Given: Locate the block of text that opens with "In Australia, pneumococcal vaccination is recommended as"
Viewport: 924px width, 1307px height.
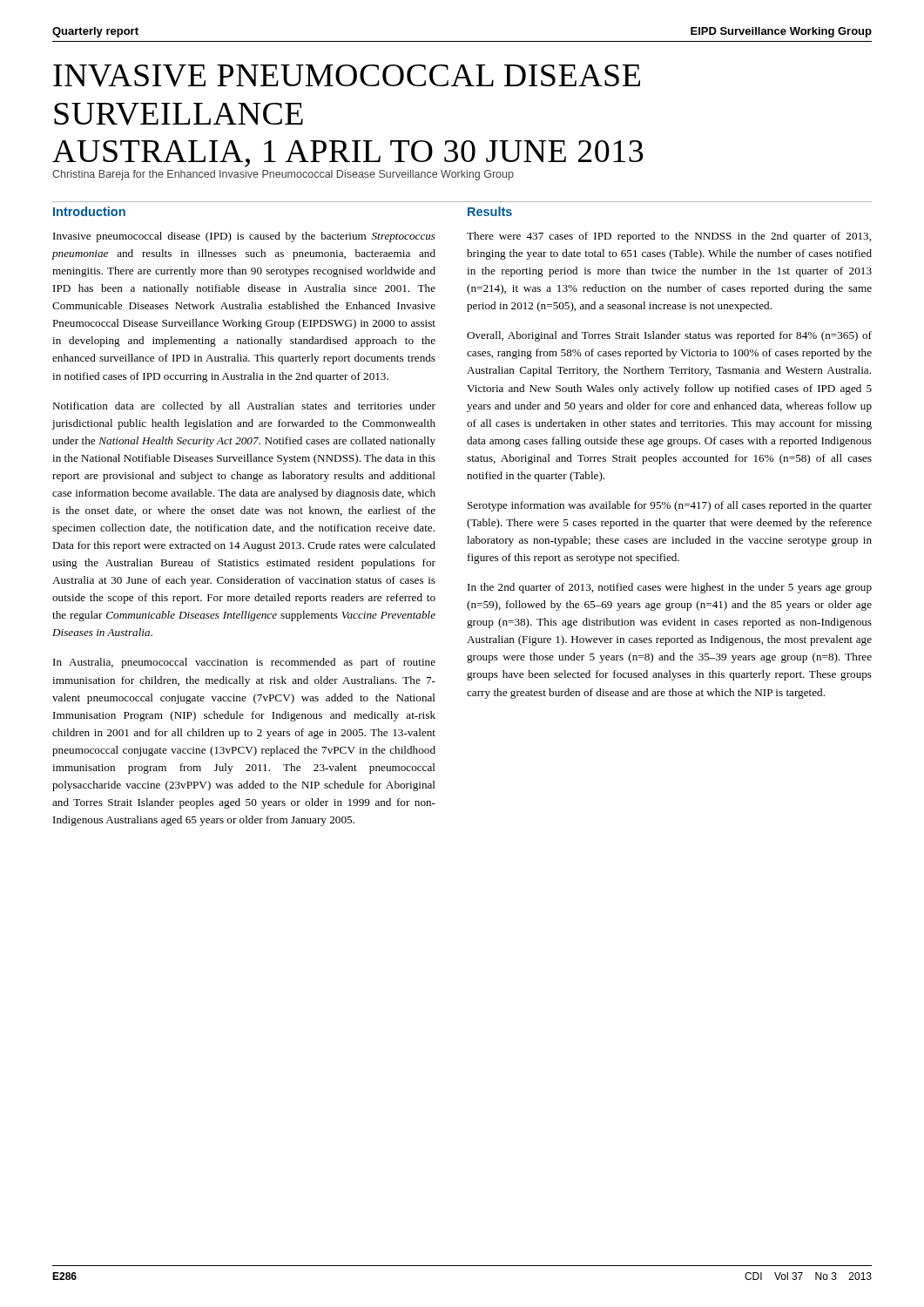Looking at the screenshot, I should 244,741.
